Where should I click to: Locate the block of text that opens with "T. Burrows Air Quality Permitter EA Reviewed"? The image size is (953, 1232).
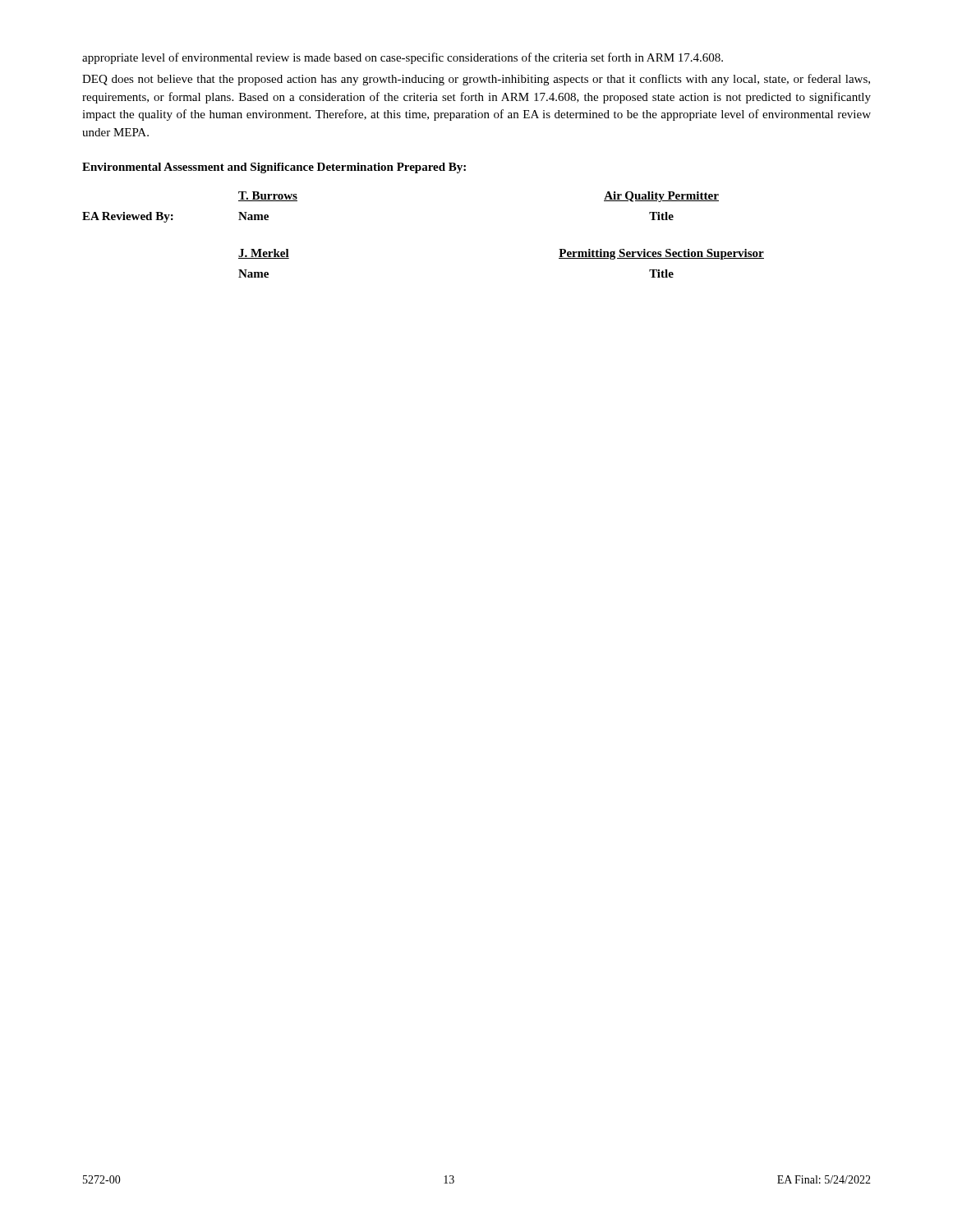pos(268,197)
